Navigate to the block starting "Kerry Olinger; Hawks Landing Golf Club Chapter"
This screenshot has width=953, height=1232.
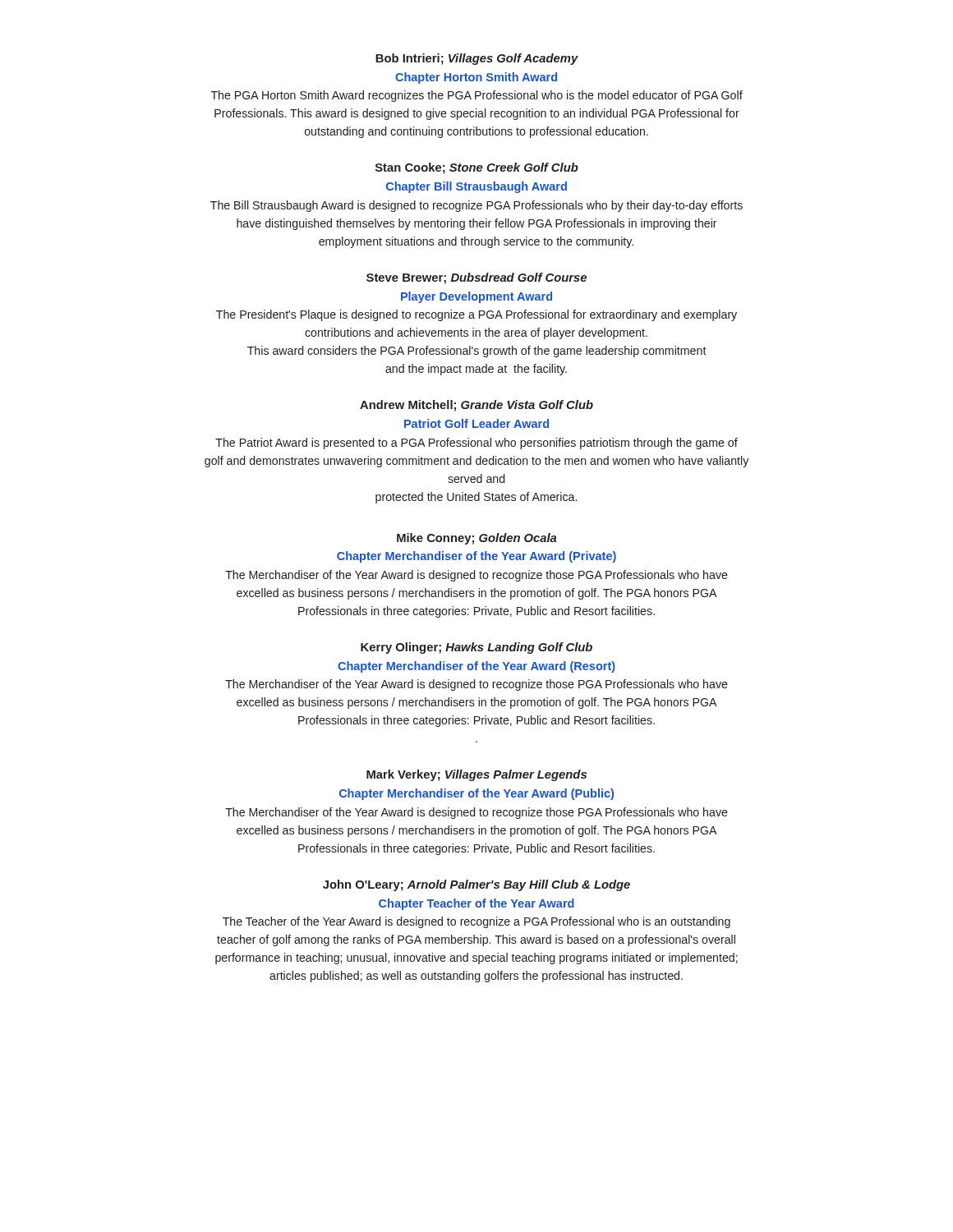476,693
